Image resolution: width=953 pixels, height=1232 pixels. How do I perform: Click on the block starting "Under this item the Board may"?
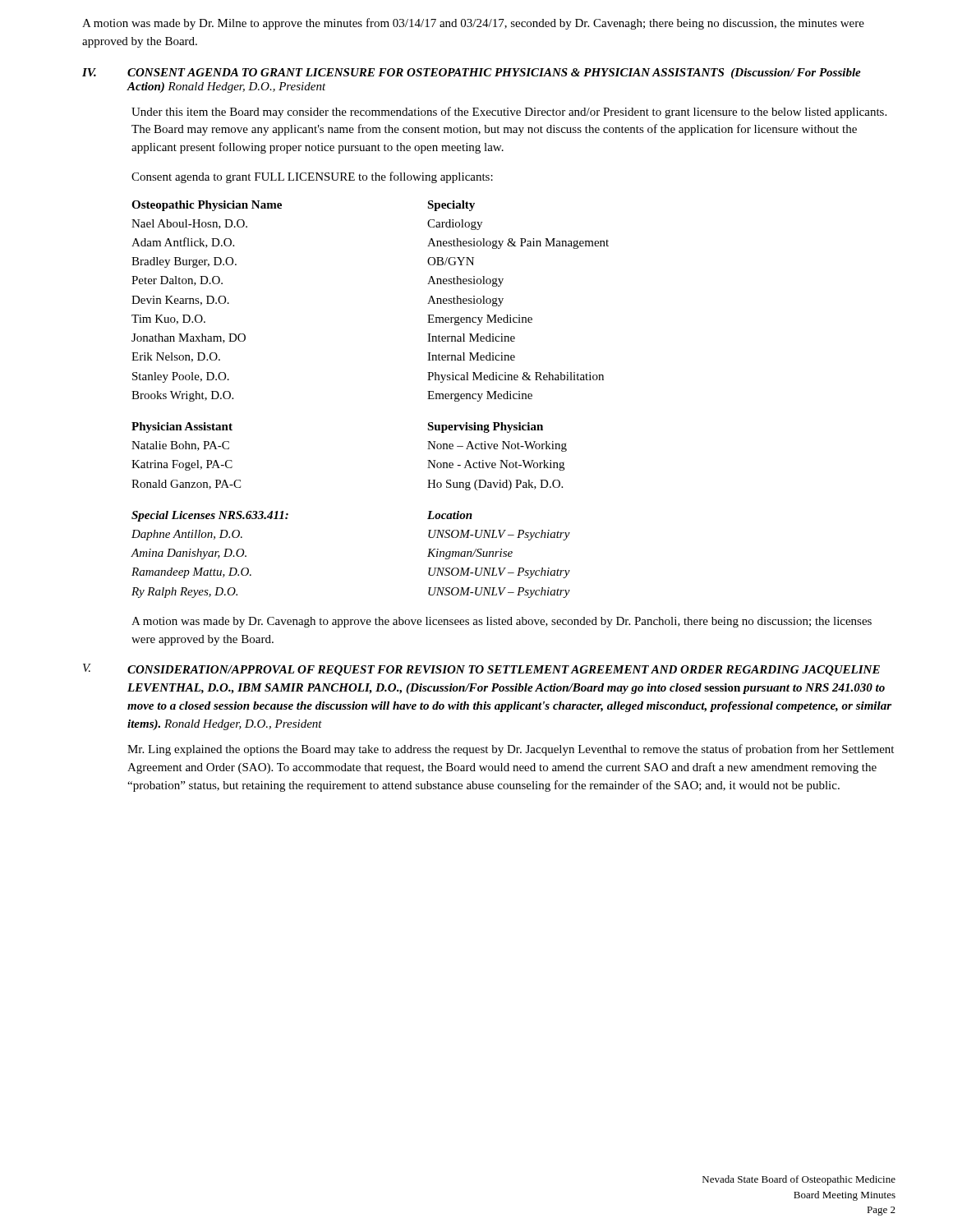point(513,130)
